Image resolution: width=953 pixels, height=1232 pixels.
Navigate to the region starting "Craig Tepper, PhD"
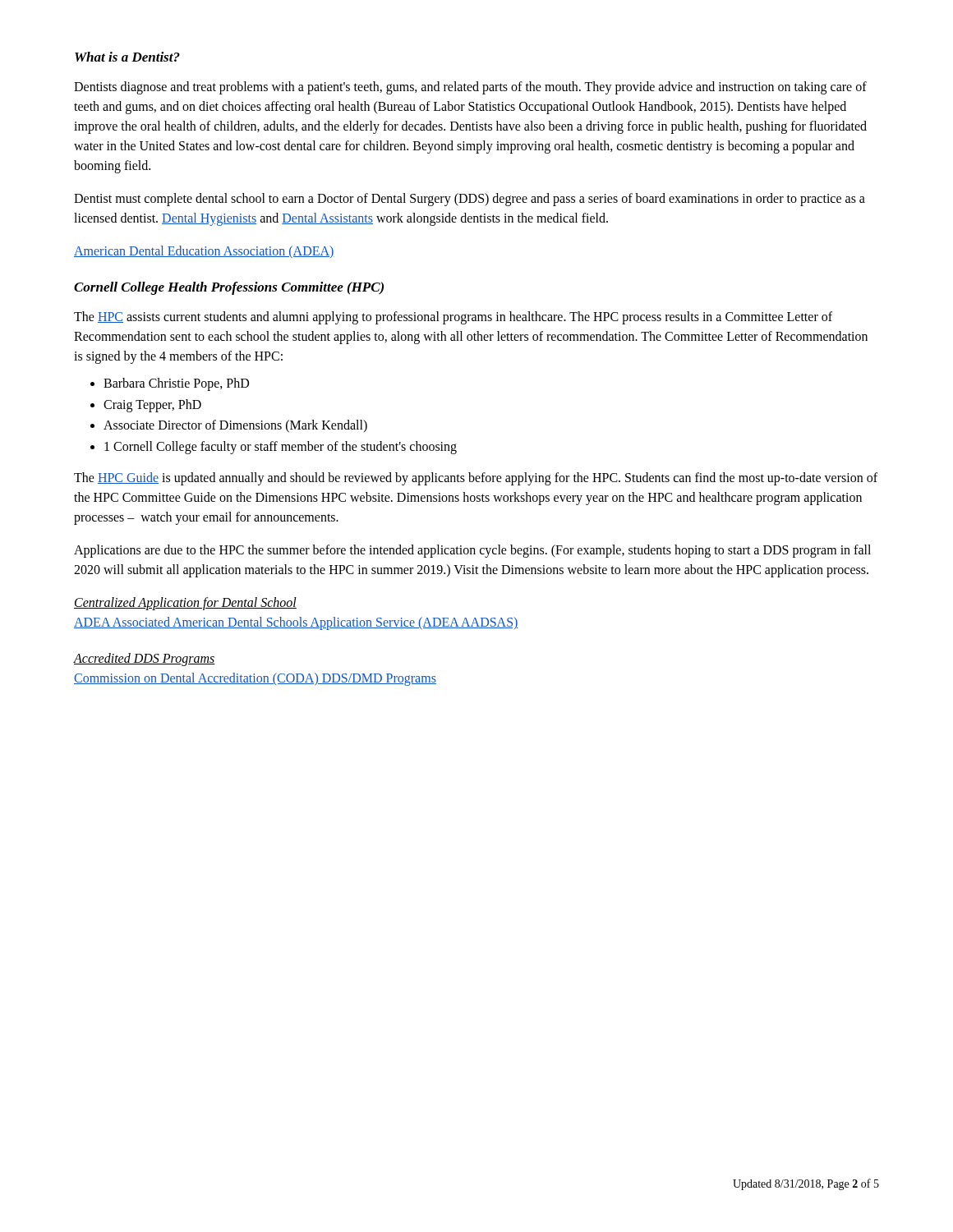pyautogui.click(x=152, y=404)
